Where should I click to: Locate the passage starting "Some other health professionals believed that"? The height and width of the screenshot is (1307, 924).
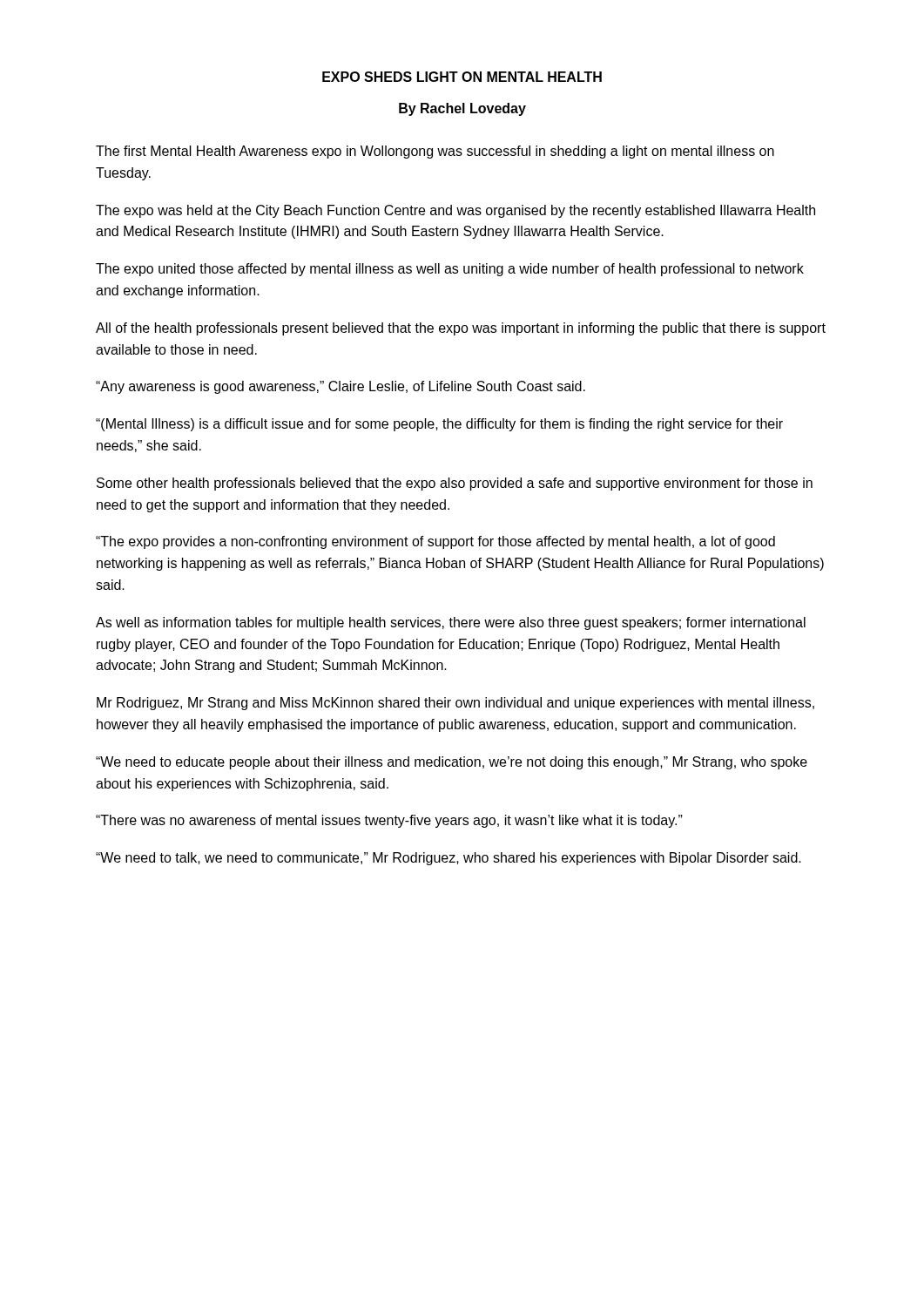click(454, 494)
